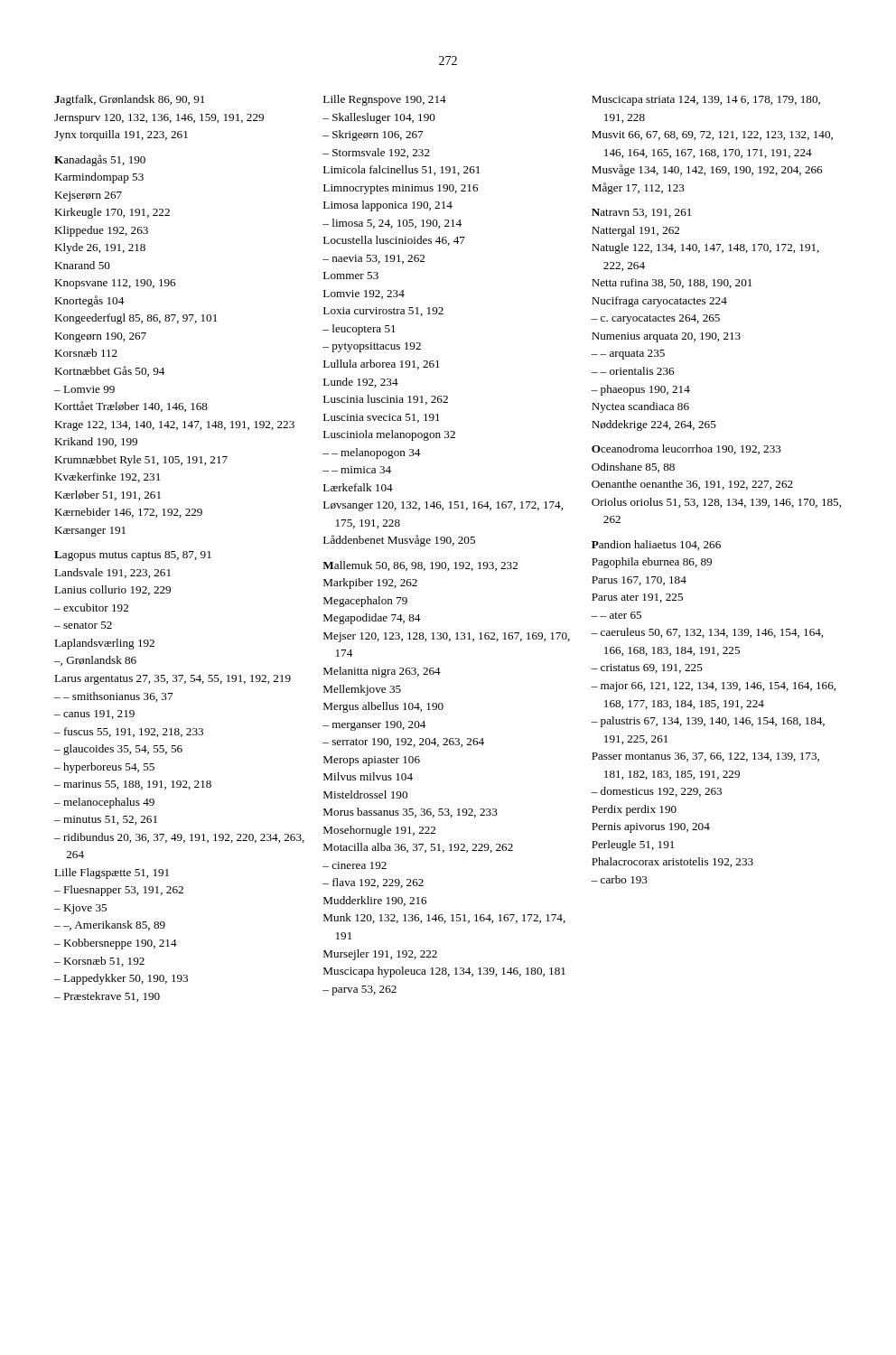This screenshot has width=896, height=1355.
Task: Locate the block of text that opens with "– caeruleus 50, 67, 132,"
Action: click(708, 641)
